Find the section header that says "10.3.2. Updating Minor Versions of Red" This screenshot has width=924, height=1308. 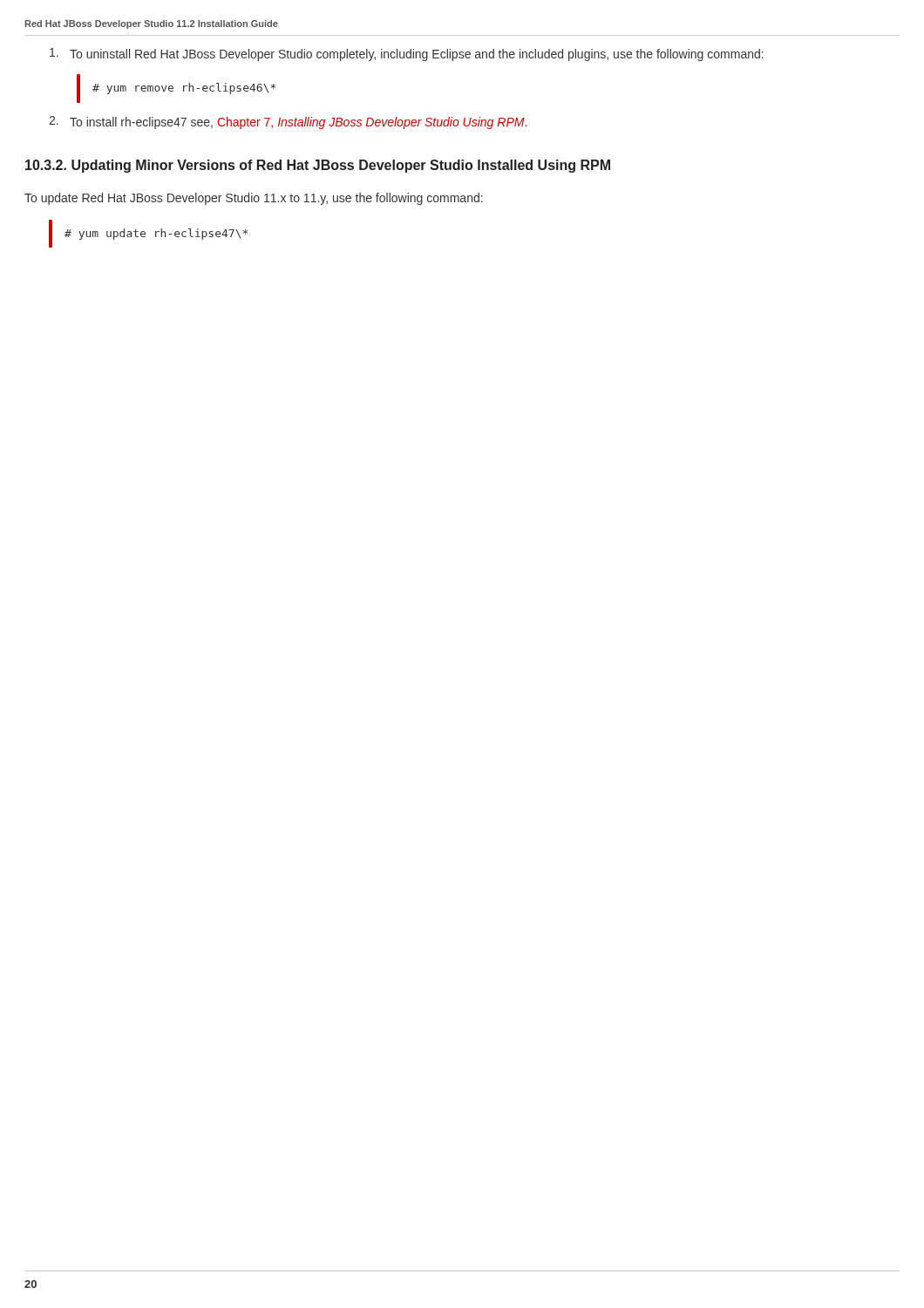click(462, 165)
